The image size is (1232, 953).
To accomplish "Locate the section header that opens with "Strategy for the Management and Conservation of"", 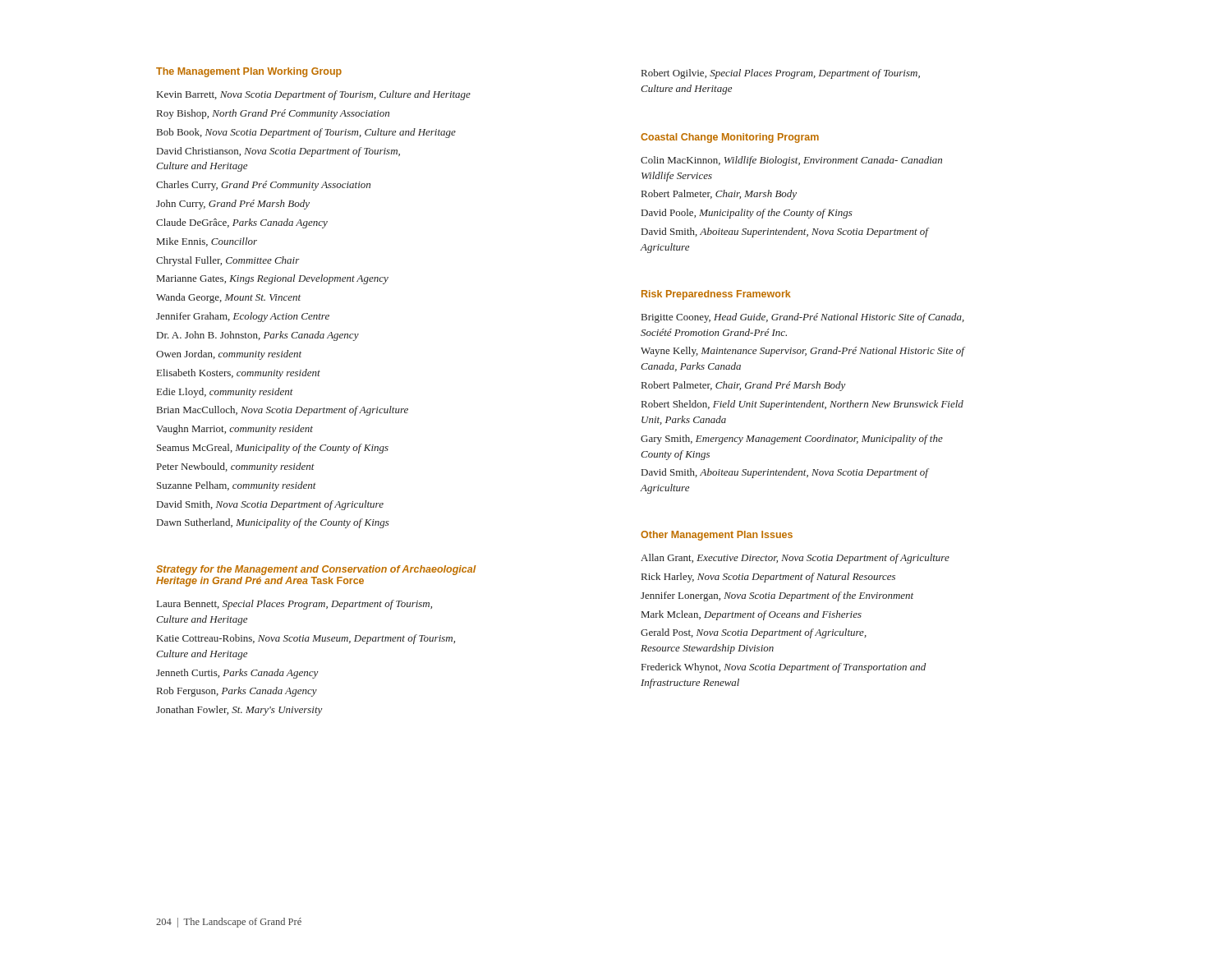I will click(x=316, y=575).
